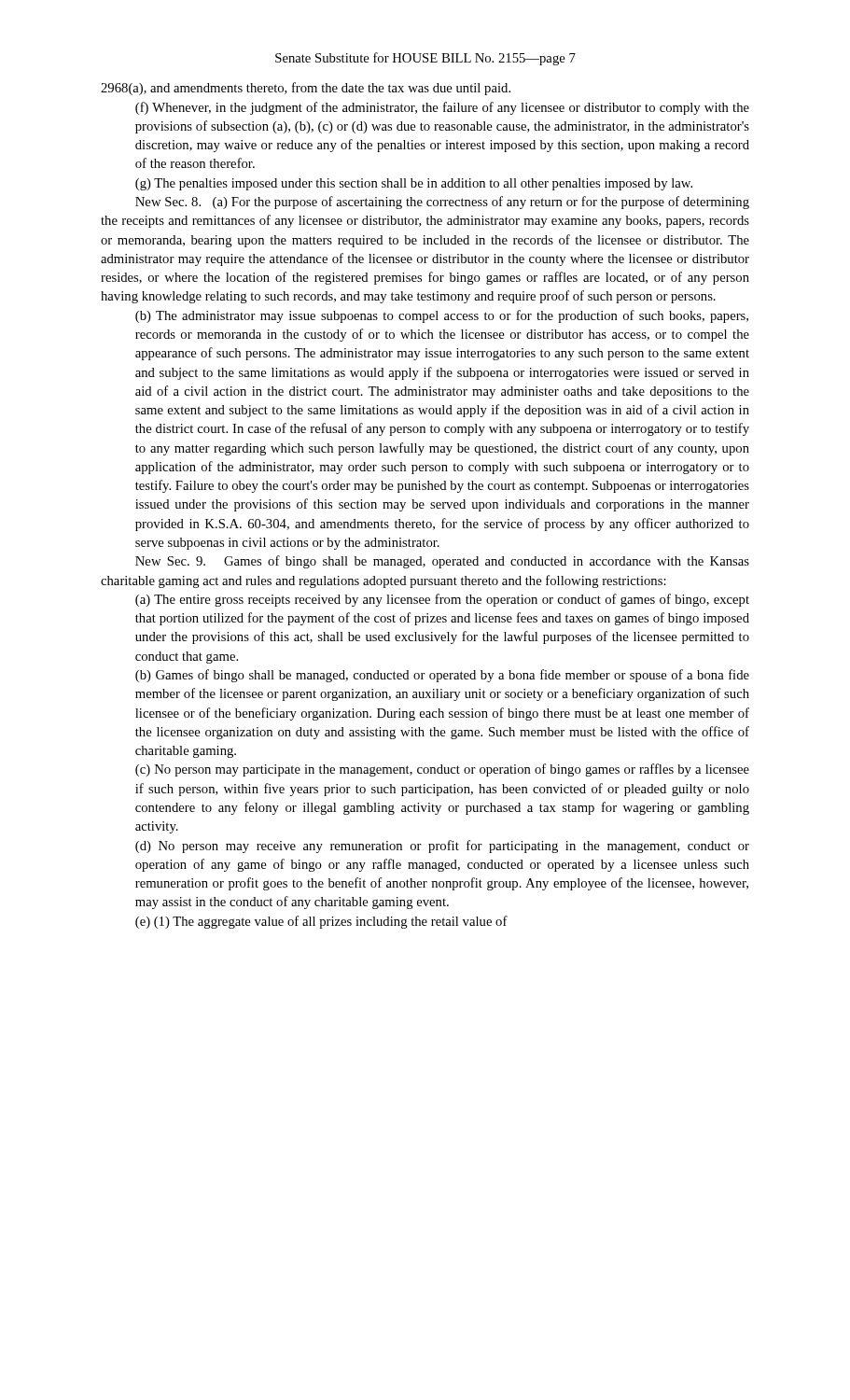Where is the passage that starts "(b) The administrator may issue"?
Viewport: 850px width, 1400px height.
(x=425, y=429)
